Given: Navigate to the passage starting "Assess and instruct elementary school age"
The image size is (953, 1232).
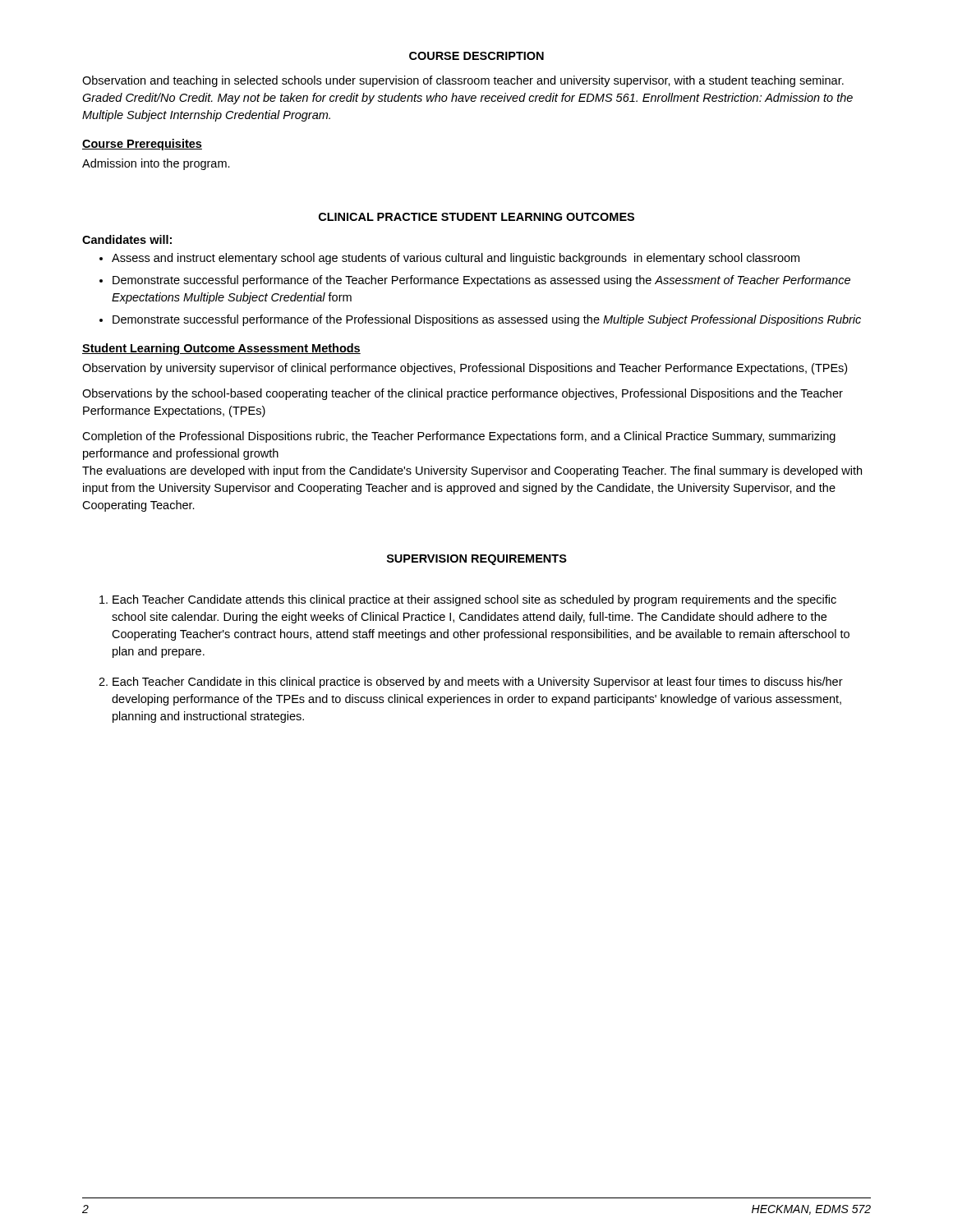Looking at the screenshot, I should pos(456,258).
